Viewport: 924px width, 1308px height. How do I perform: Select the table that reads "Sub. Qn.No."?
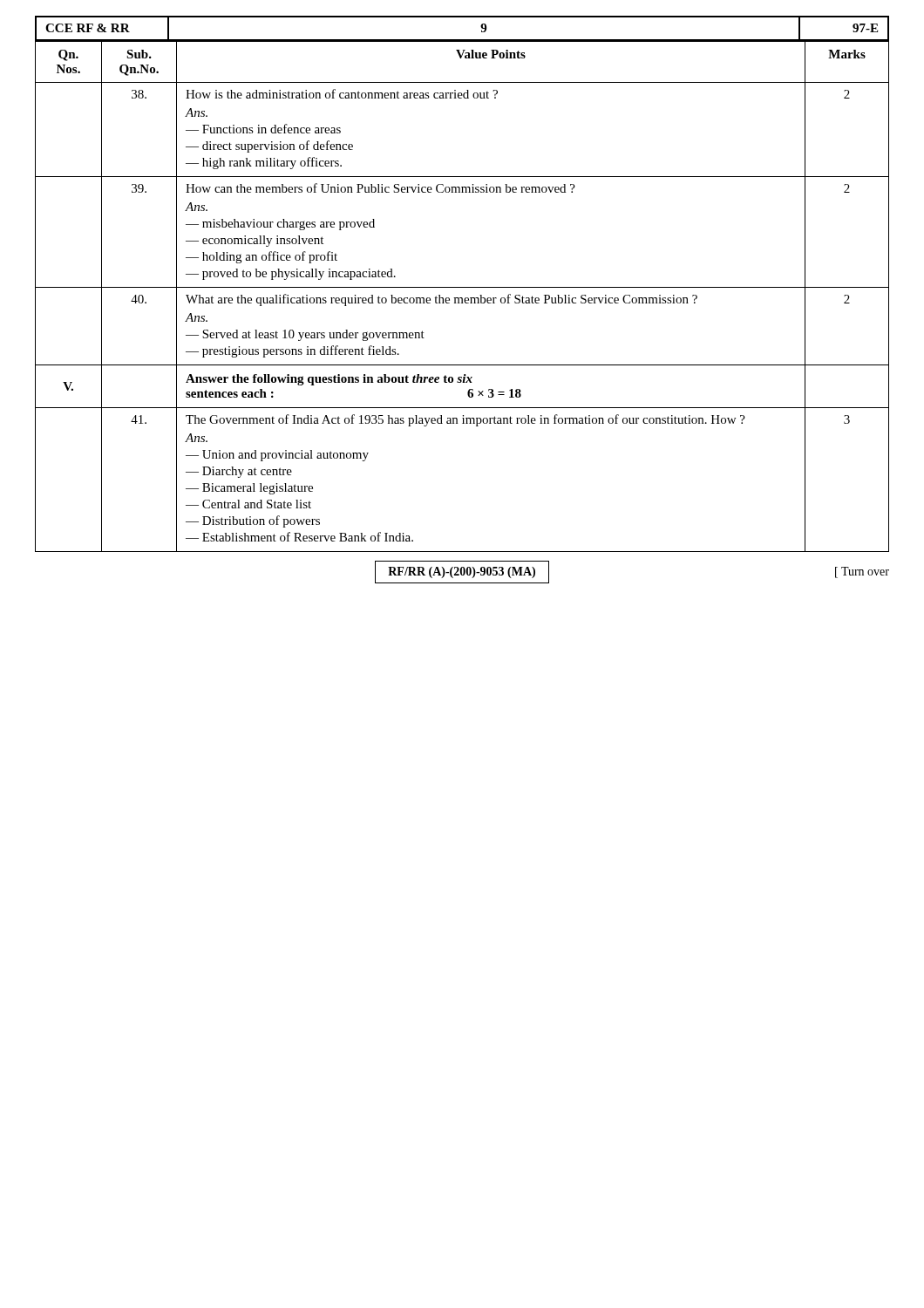(x=462, y=296)
